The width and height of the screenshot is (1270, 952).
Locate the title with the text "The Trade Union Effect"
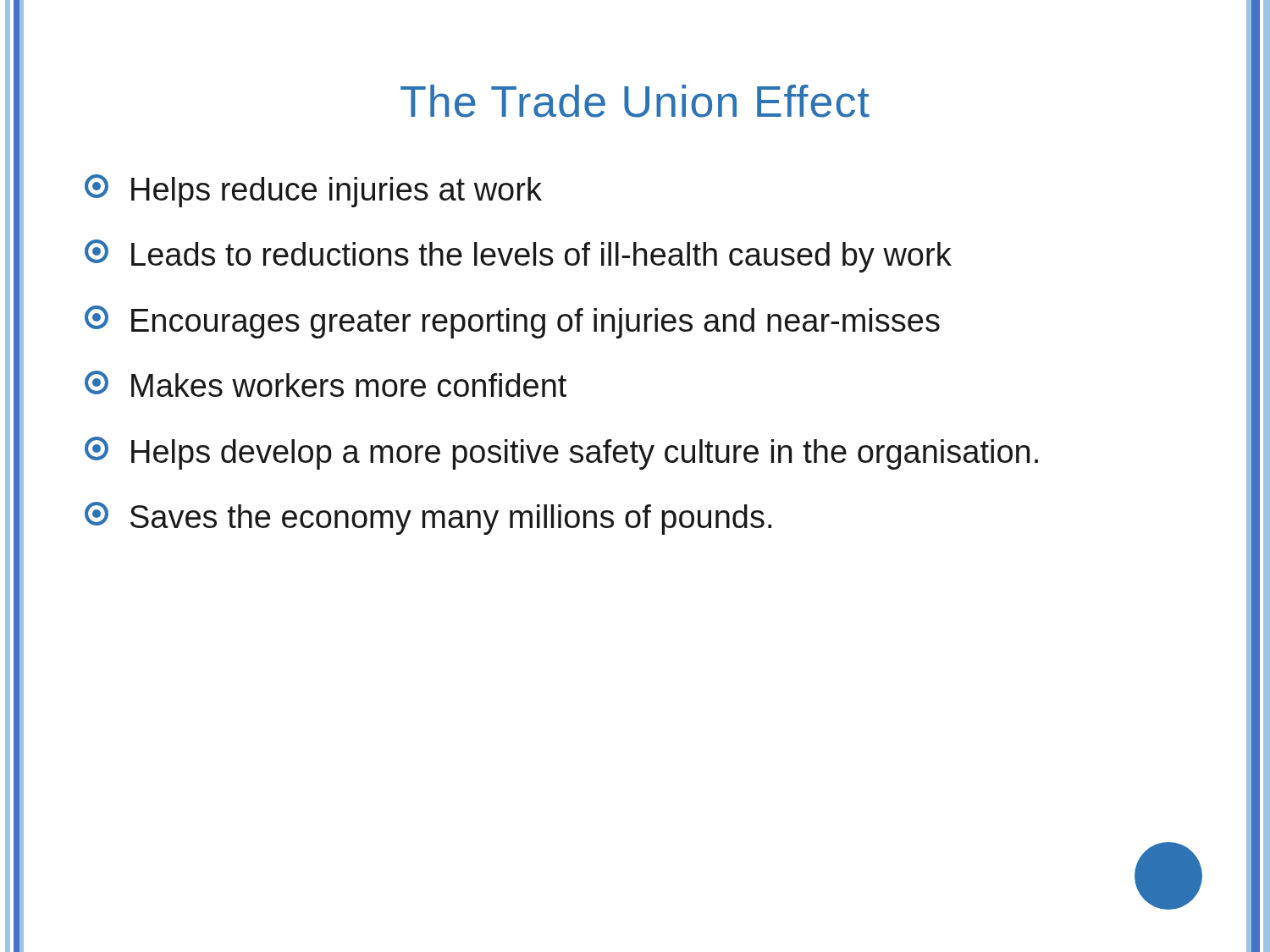(635, 102)
